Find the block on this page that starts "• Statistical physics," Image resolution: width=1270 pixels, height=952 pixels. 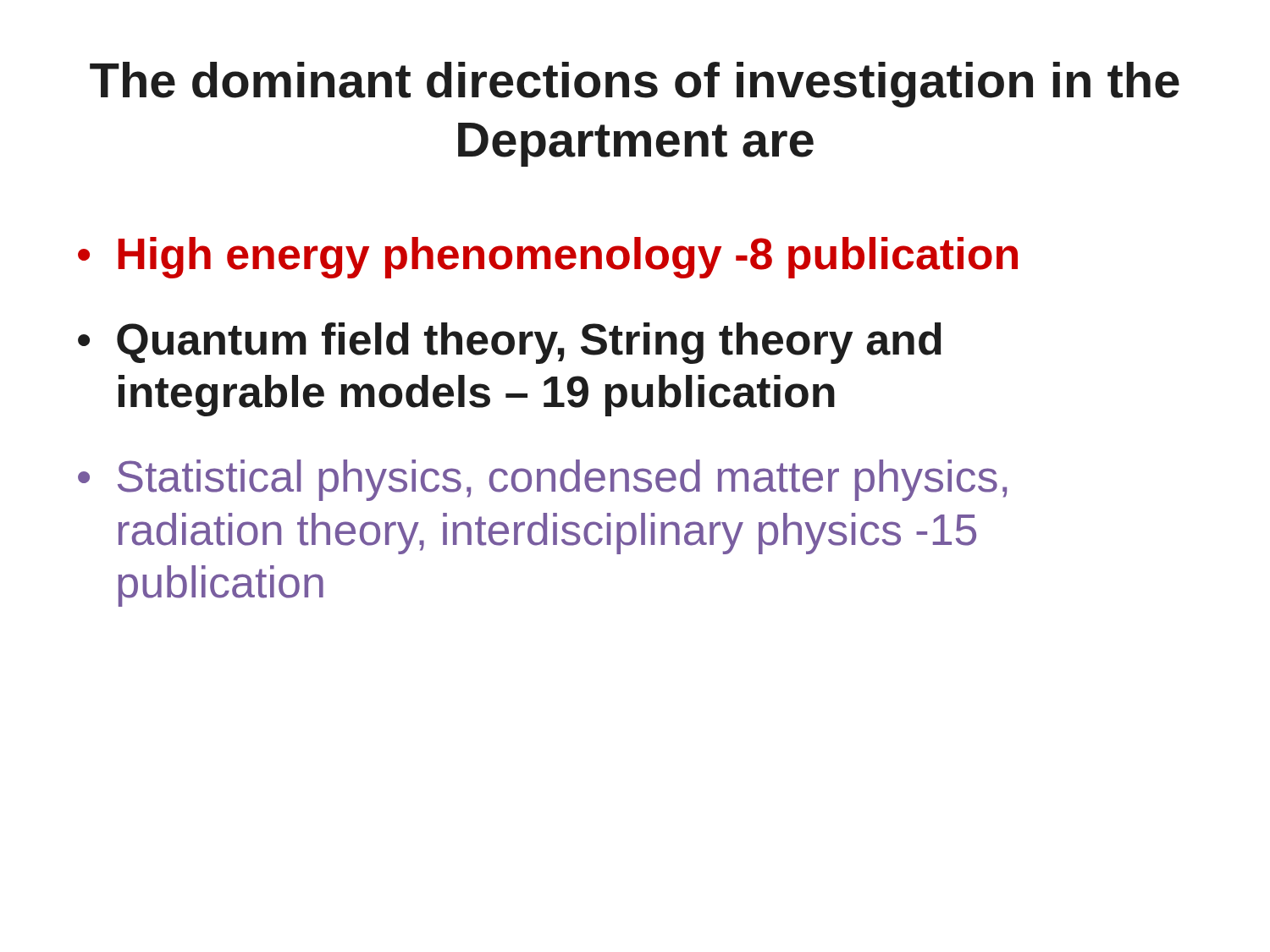544,530
